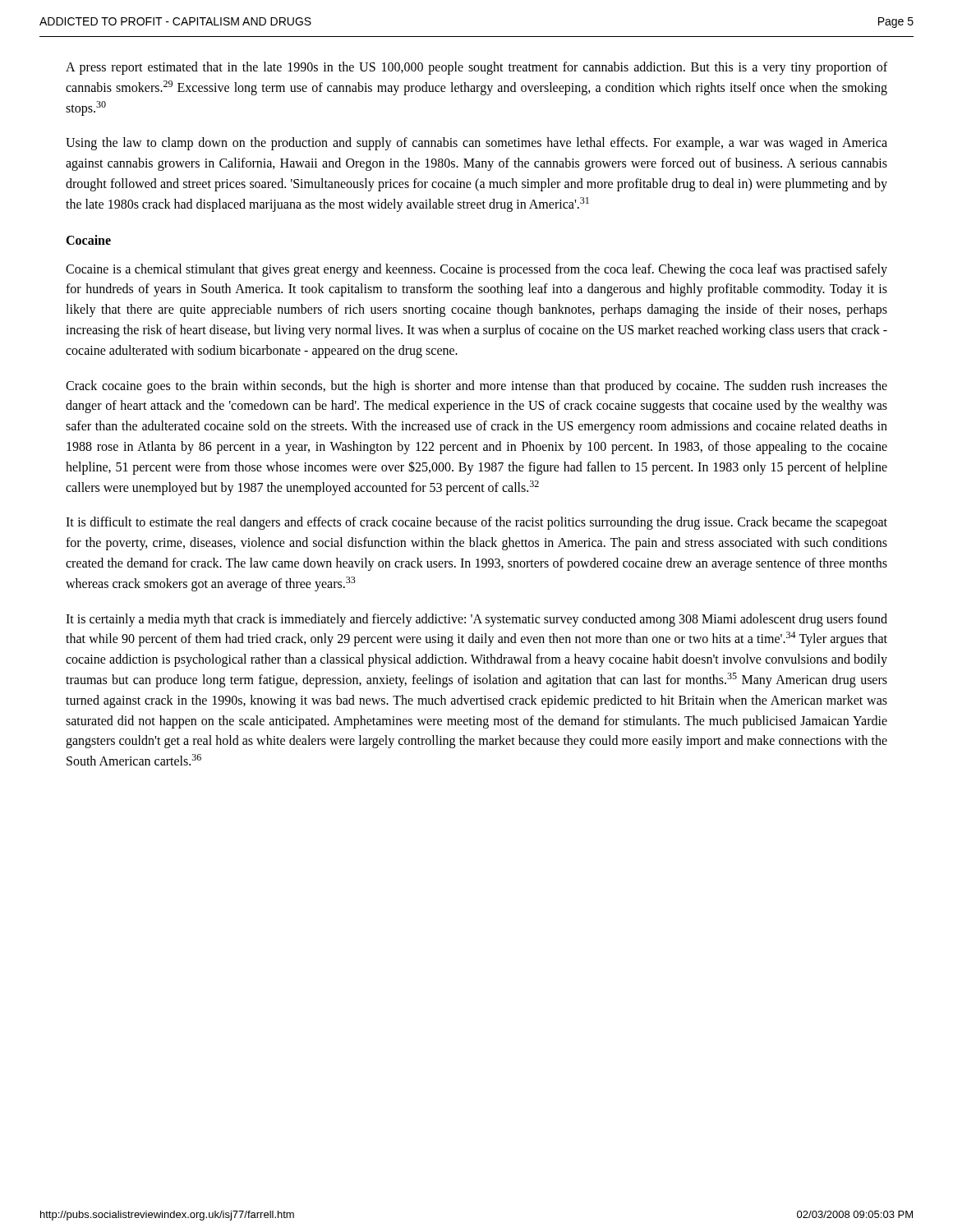This screenshot has width=953, height=1232.
Task: Where is the passage that starts "Using the law to clamp"?
Action: tap(476, 173)
